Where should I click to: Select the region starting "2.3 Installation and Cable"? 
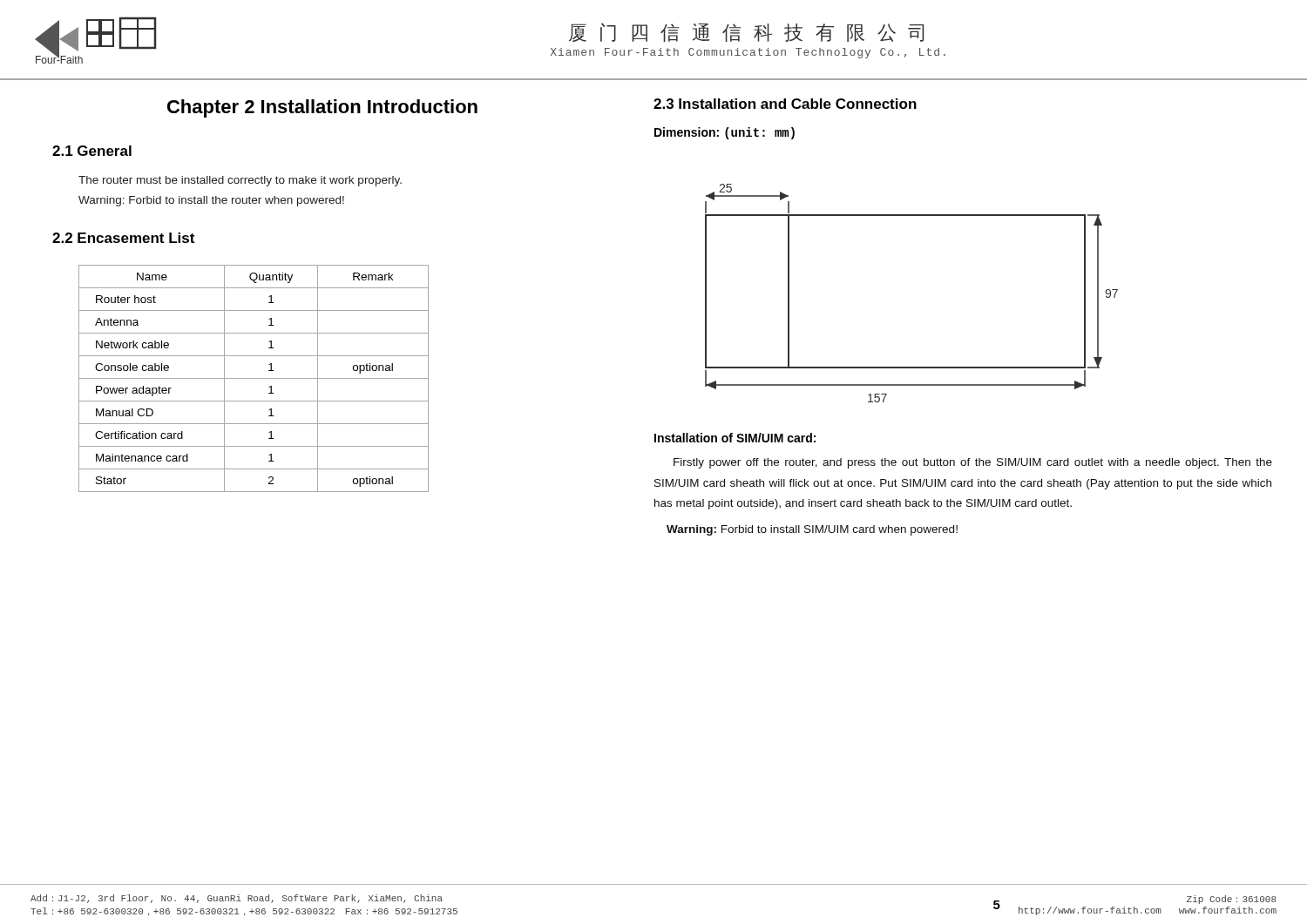point(785,104)
